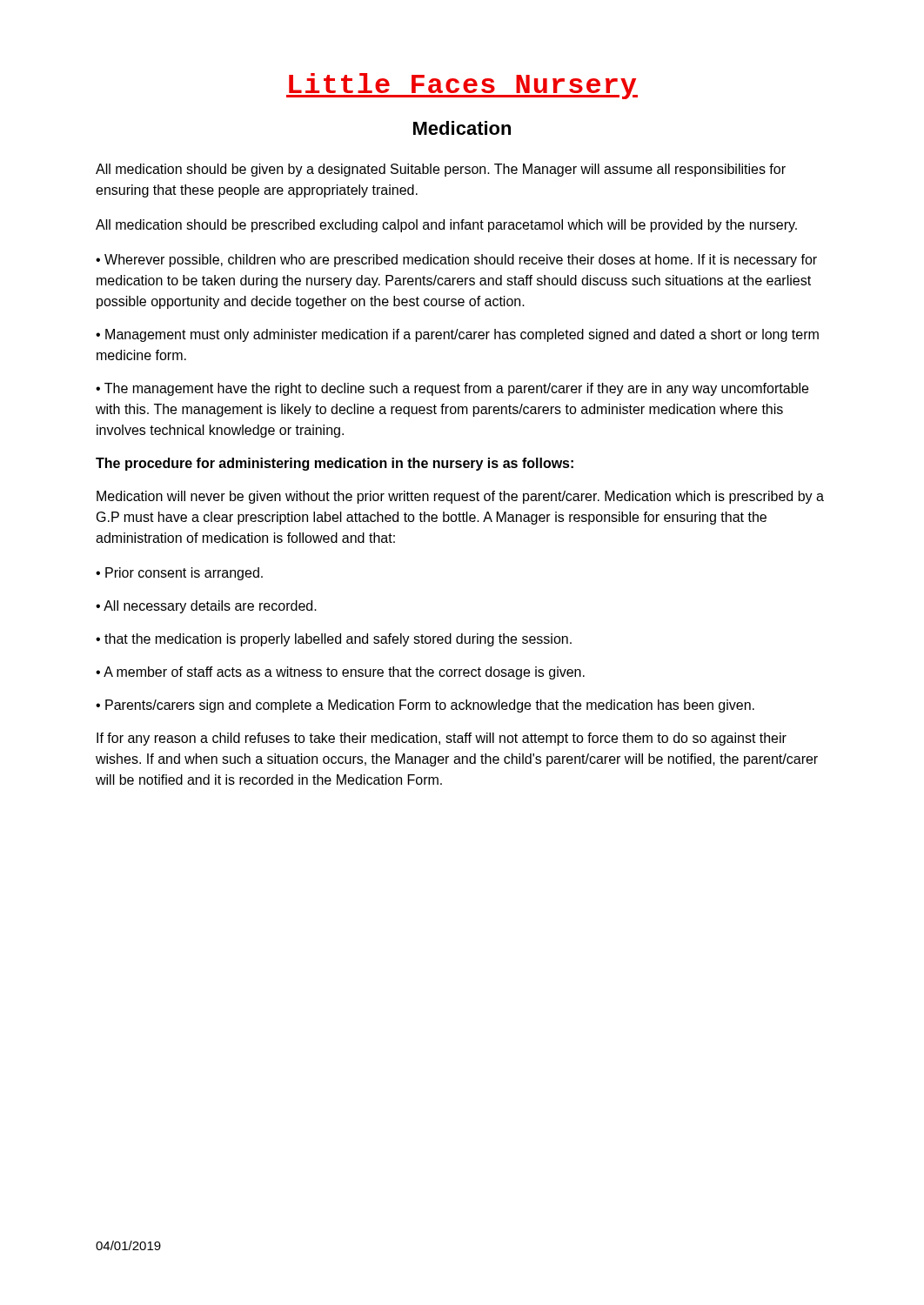Locate the text block starting "• All necessary details are recorded."
This screenshot has height=1305, width=924.
tap(206, 606)
